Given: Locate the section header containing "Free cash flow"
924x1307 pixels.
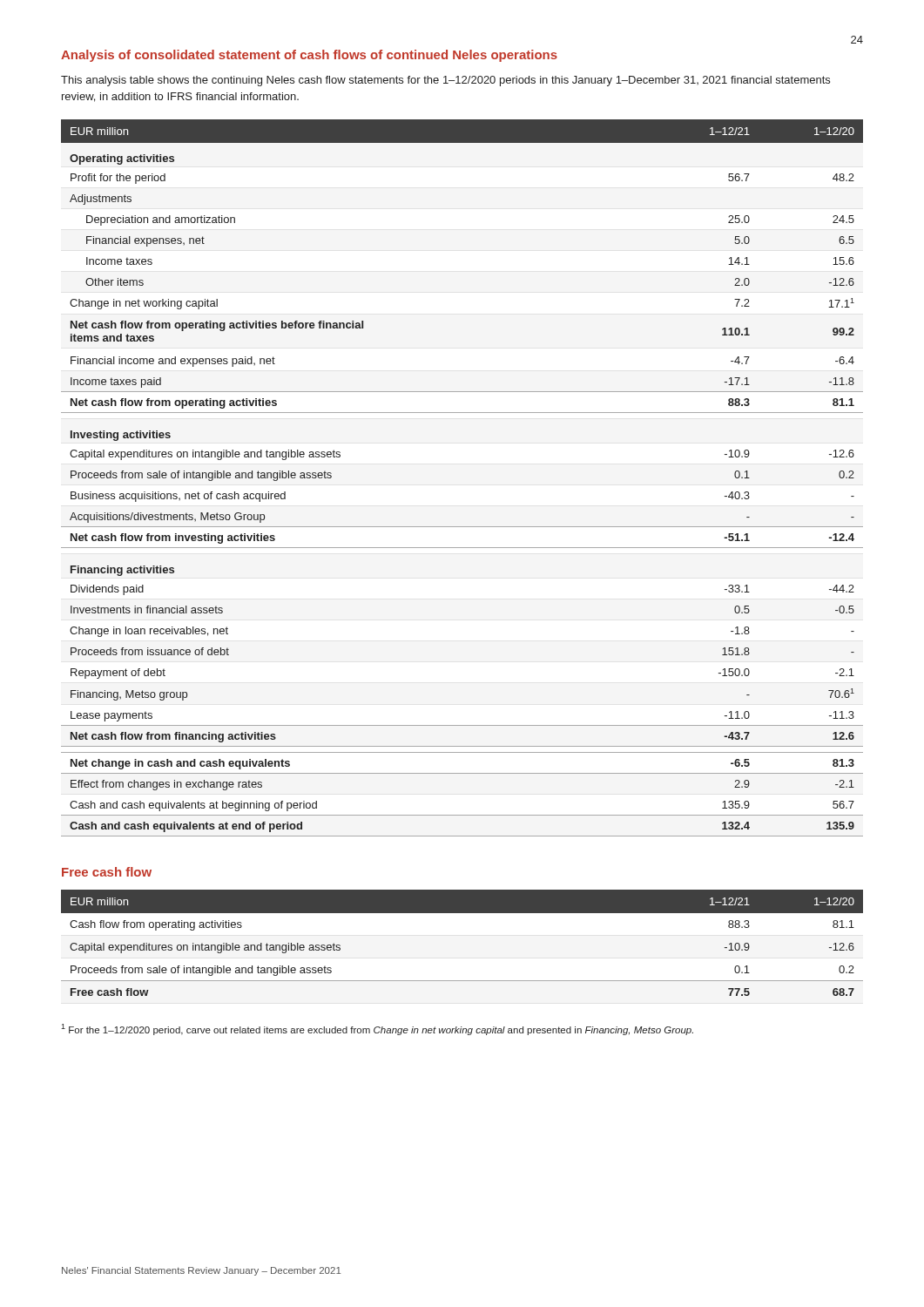Looking at the screenshot, I should (106, 872).
